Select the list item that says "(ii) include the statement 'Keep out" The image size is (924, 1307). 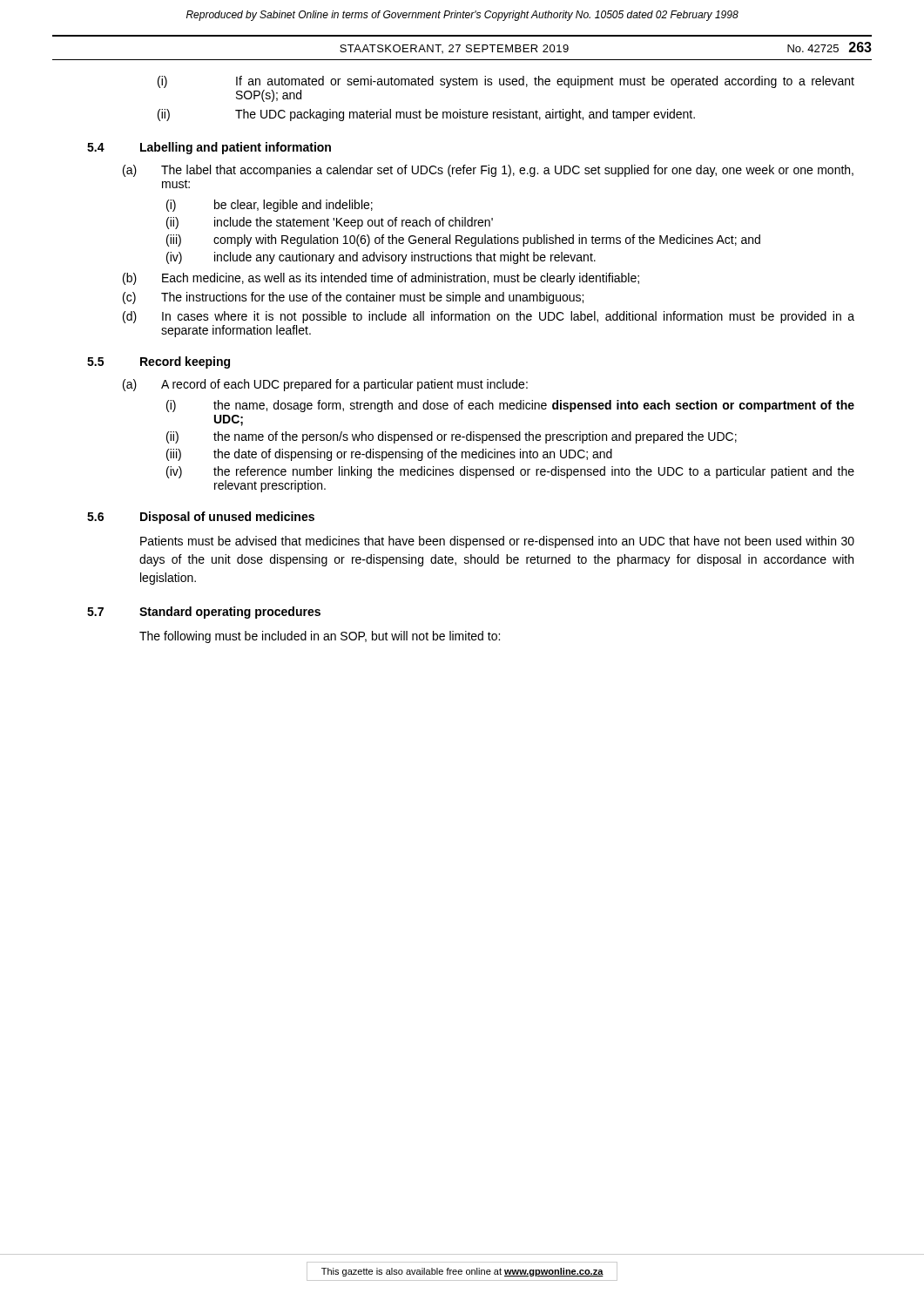[x=330, y=223]
